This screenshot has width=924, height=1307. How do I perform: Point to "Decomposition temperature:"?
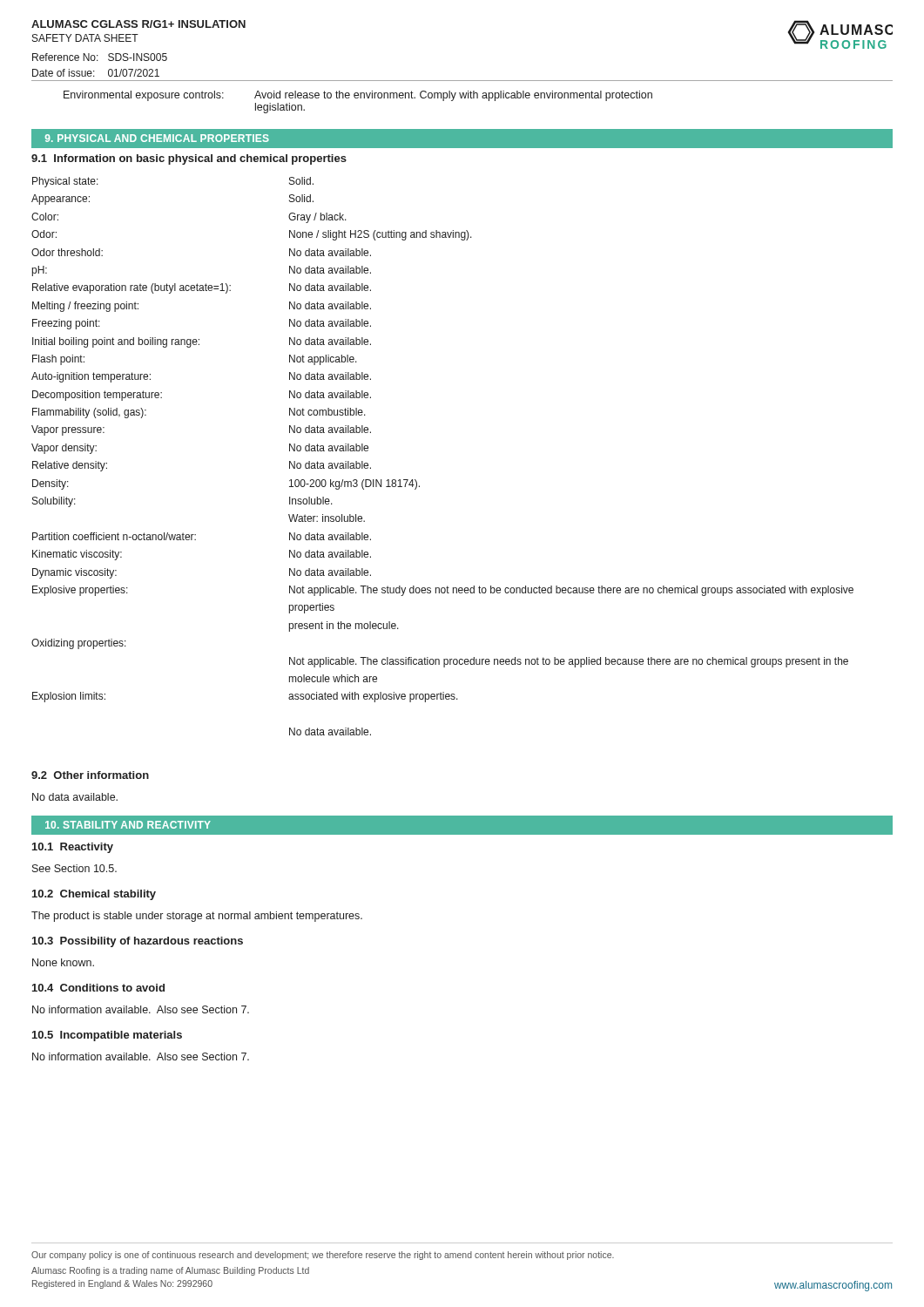click(x=97, y=394)
